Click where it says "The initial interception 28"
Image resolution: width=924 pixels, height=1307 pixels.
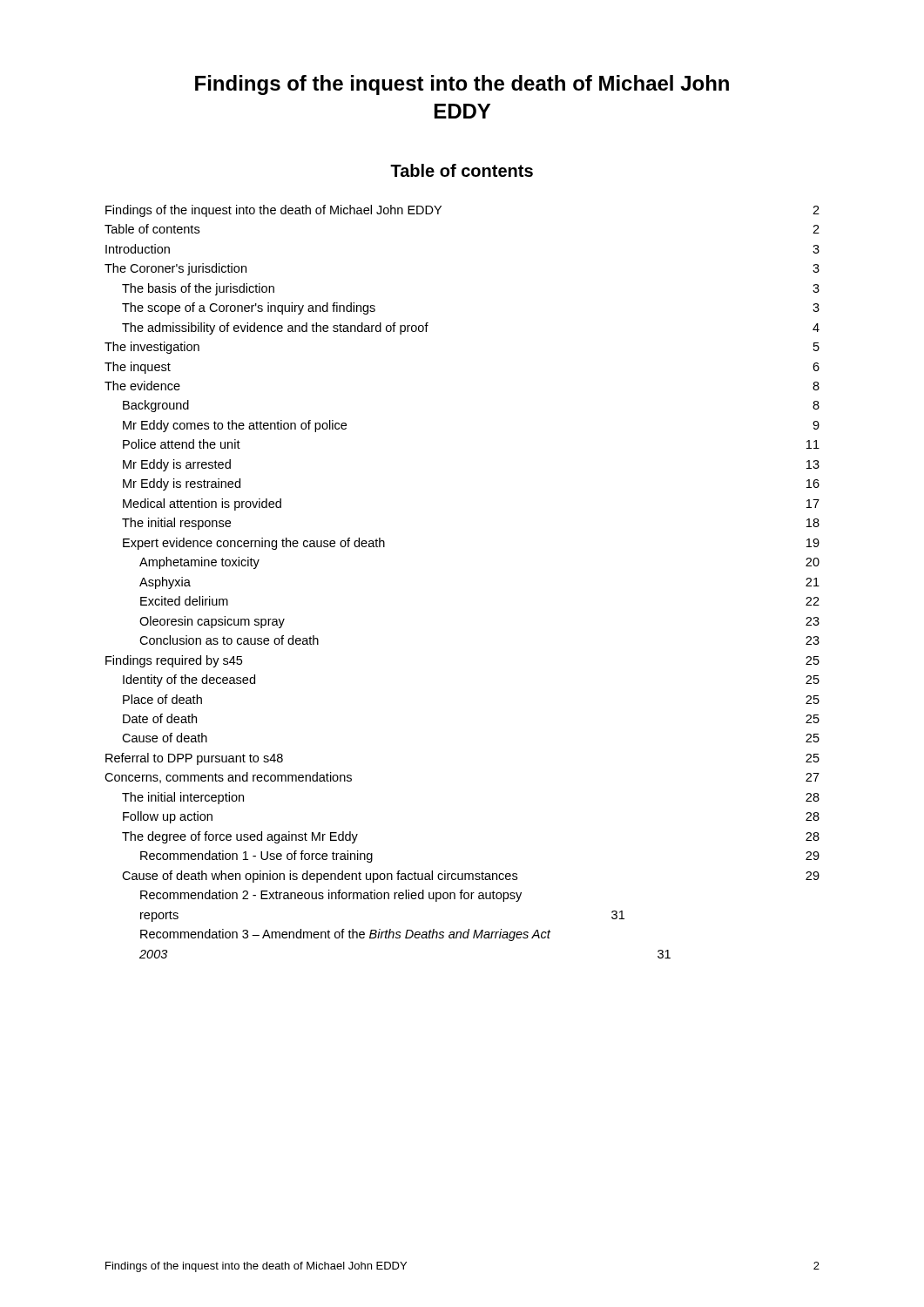[x=181, y=798]
